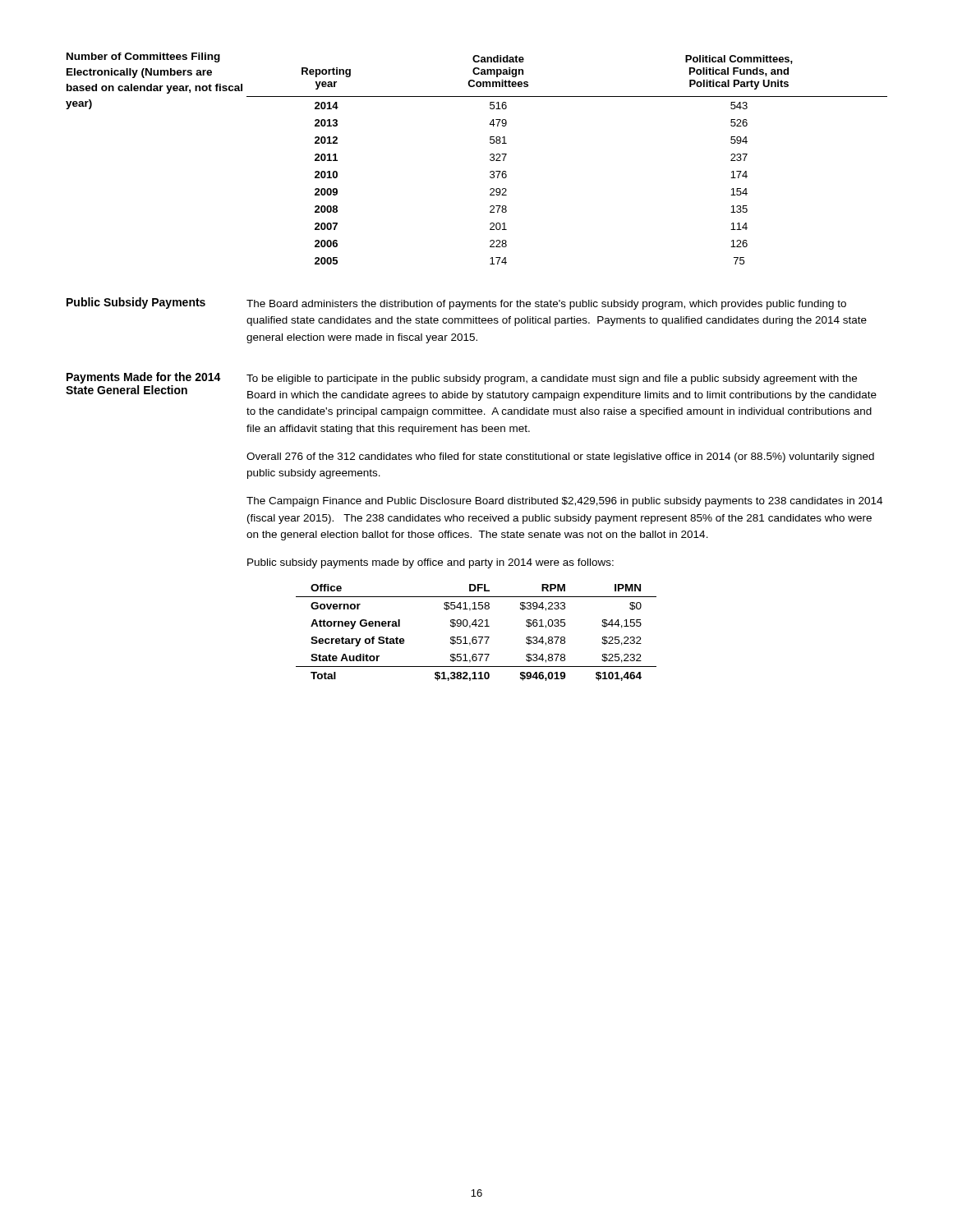Screen dimensions: 1232x953
Task: Locate the block starting "Public Subsidy Payments"
Action: [x=136, y=302]
